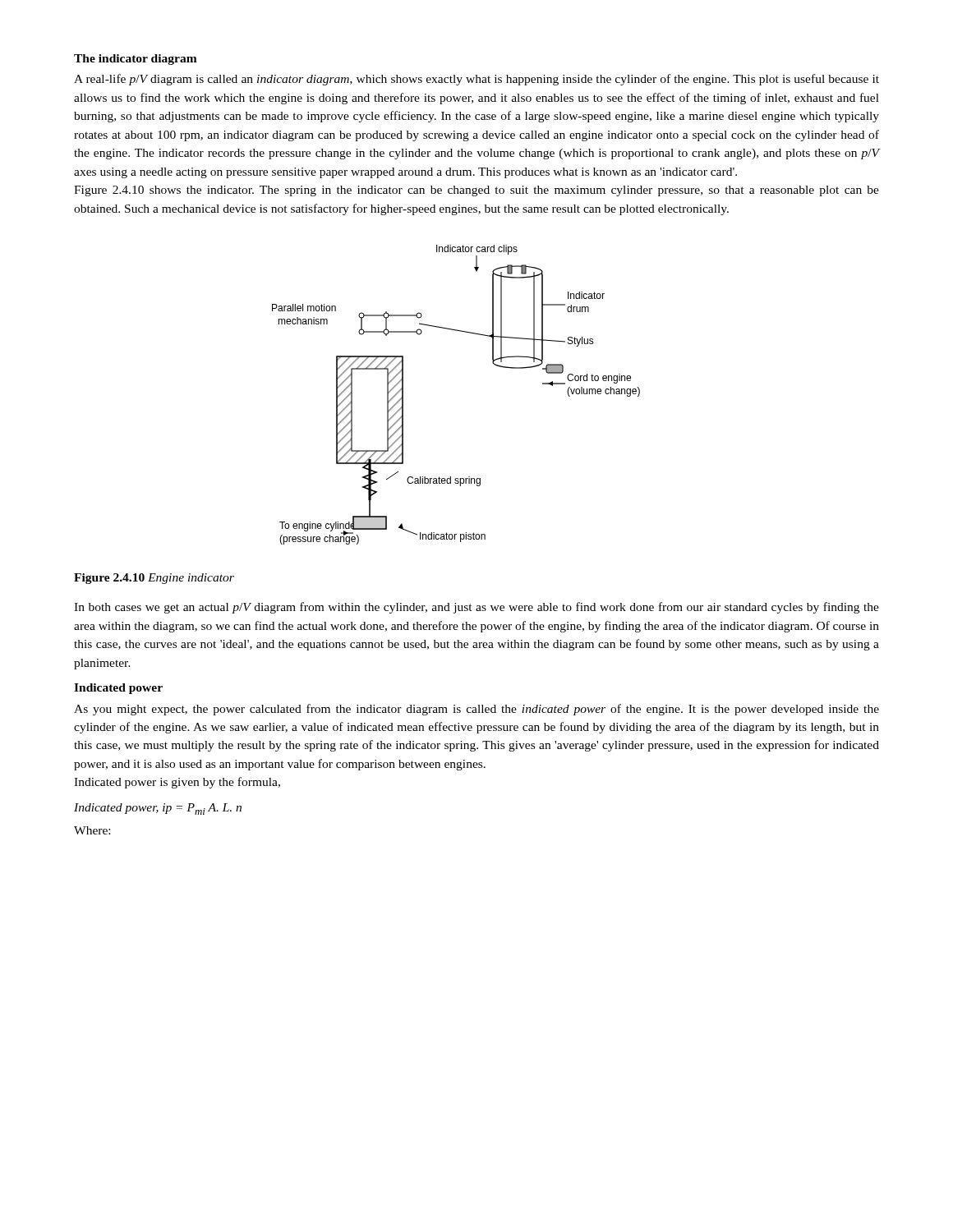Find the block on this page that starts "As you might expect, the power calculated"
953x1232 pixels.
[476, 745]
